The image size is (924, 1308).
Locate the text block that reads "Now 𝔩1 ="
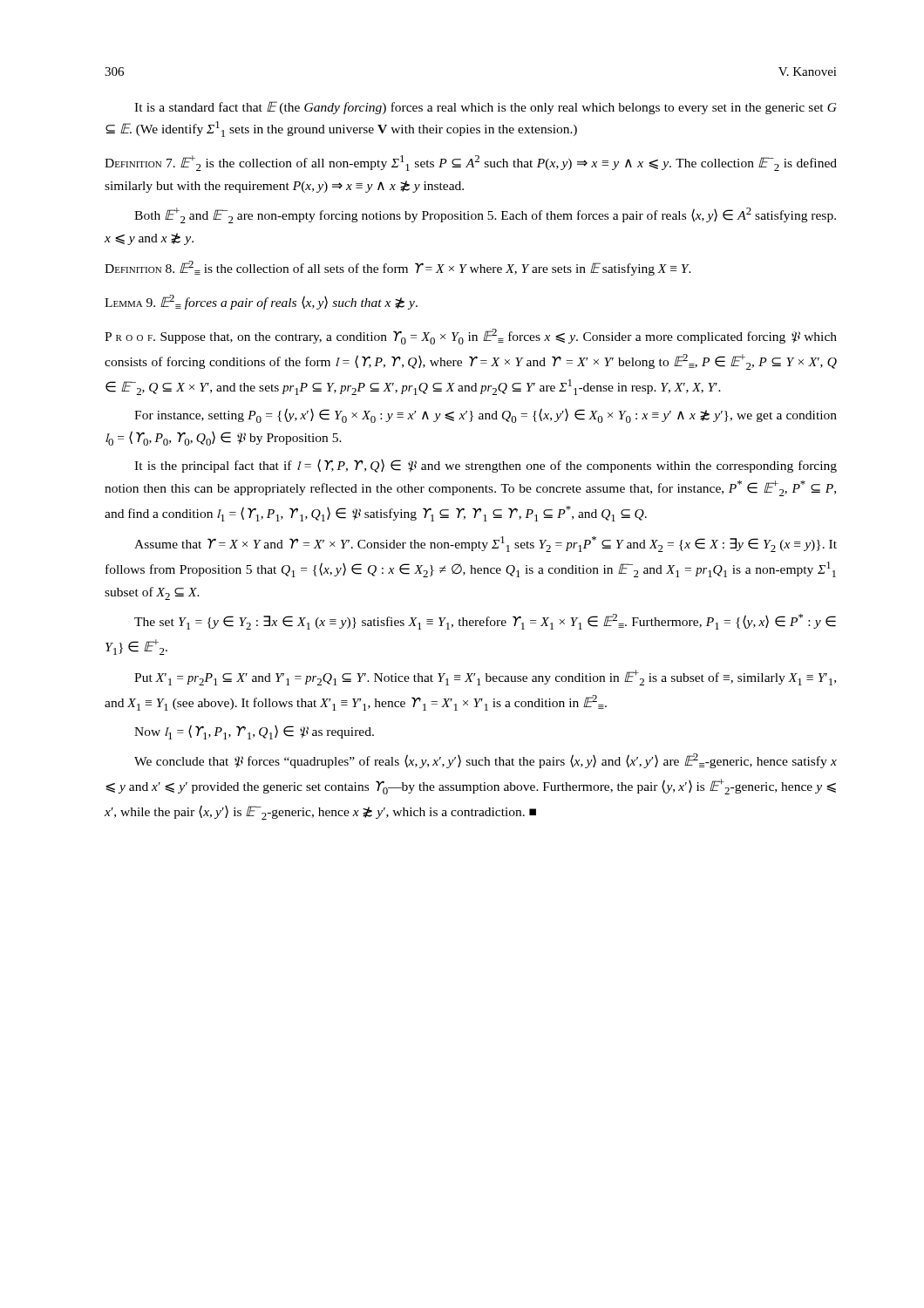click(254, 732)
